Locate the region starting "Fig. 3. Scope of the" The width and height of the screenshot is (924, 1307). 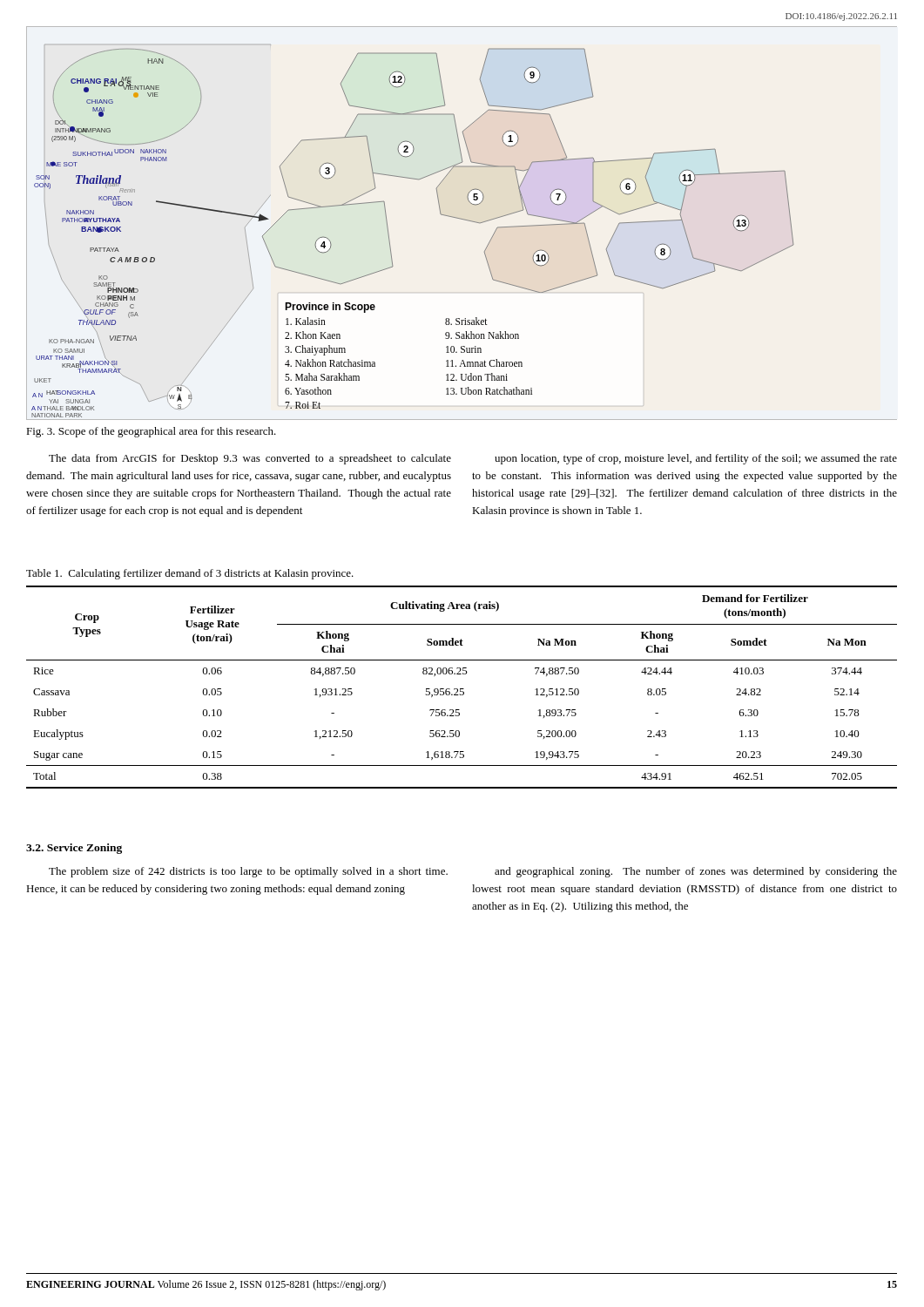click(x=151, y=431)
